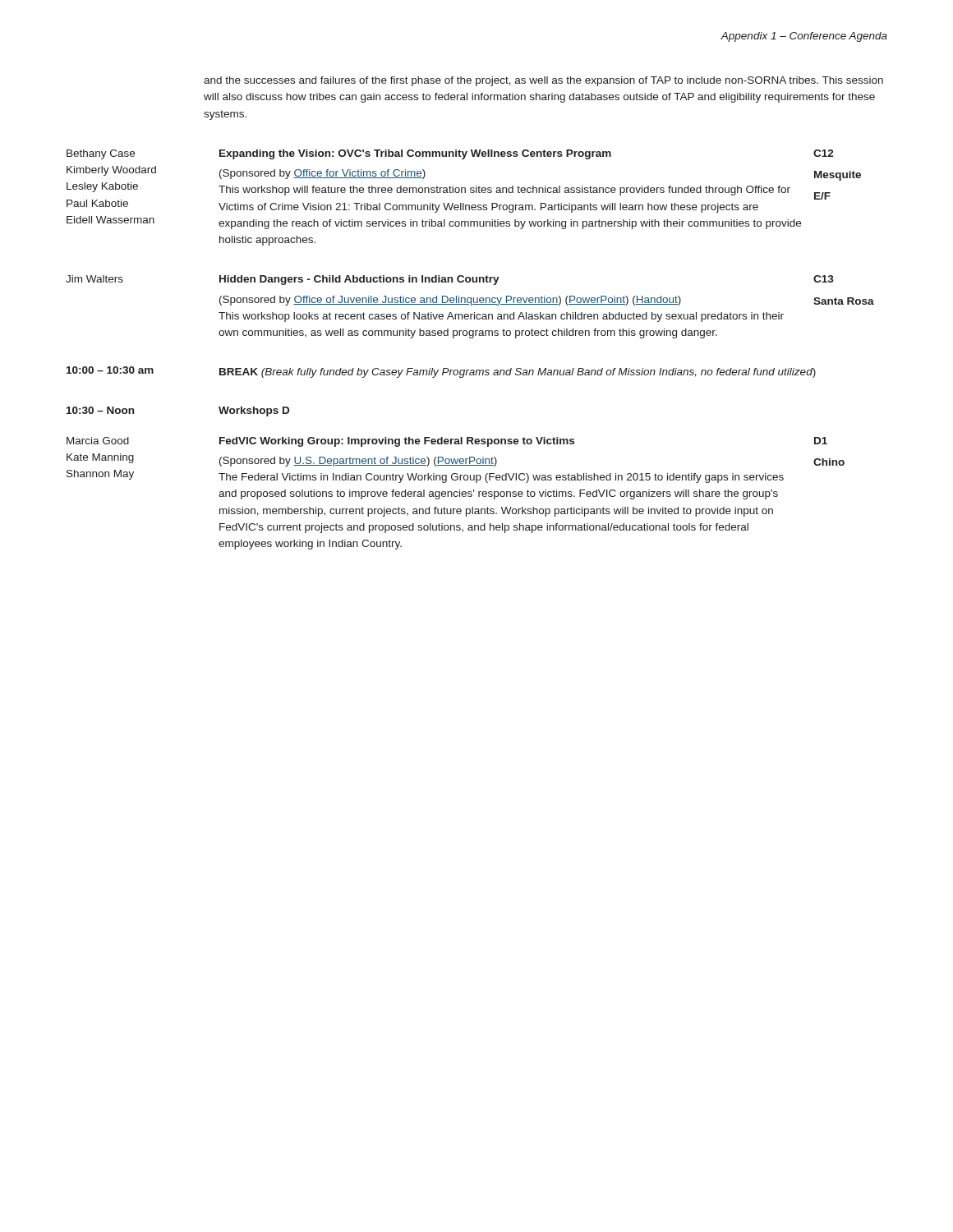
Task: Point to the section header beginning "FedVIC Working Group: Improving"
Action: (x=397, y=440)
